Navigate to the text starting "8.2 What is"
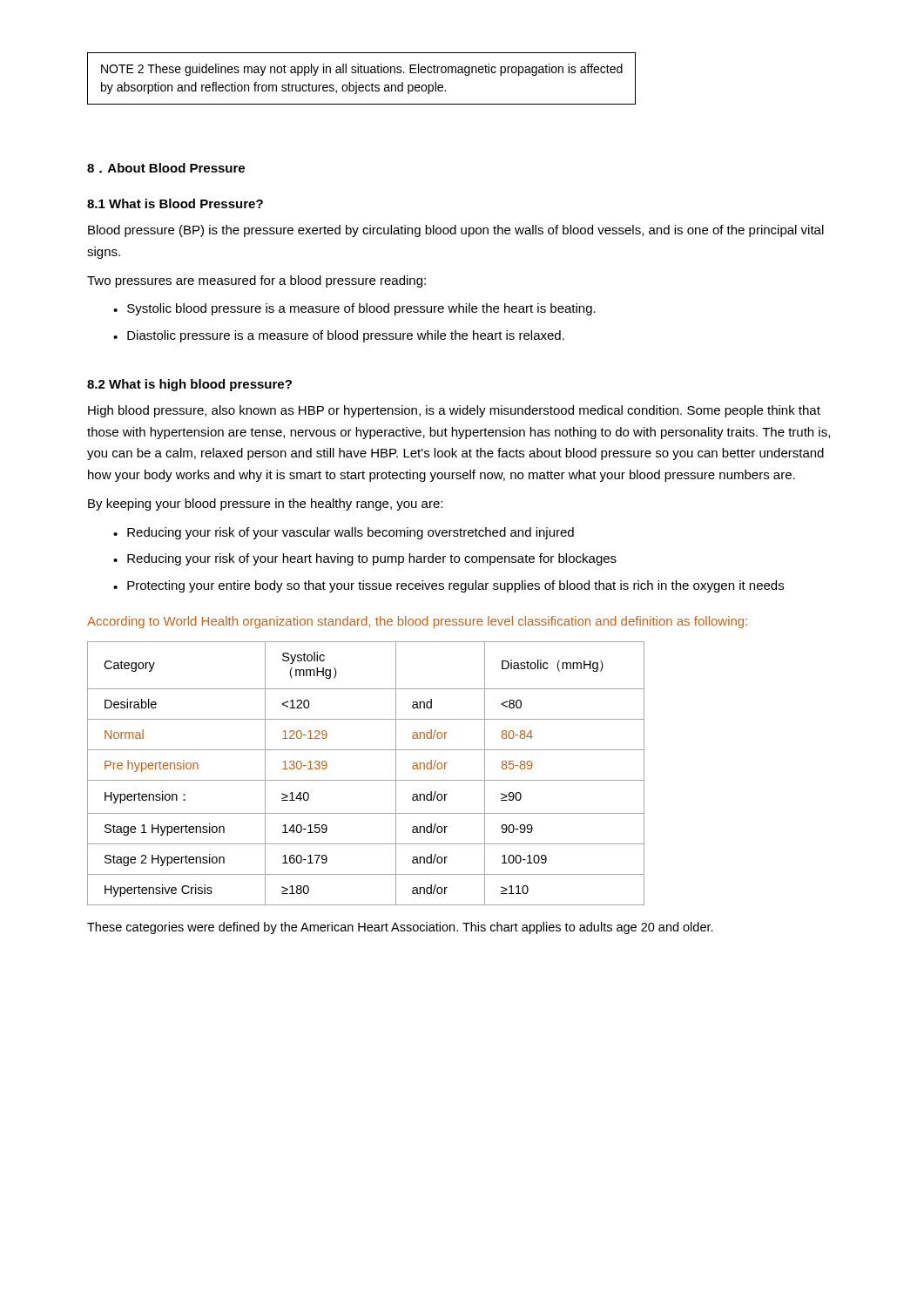This screenshot has width=924, height=1307. [x=189, y=385]
